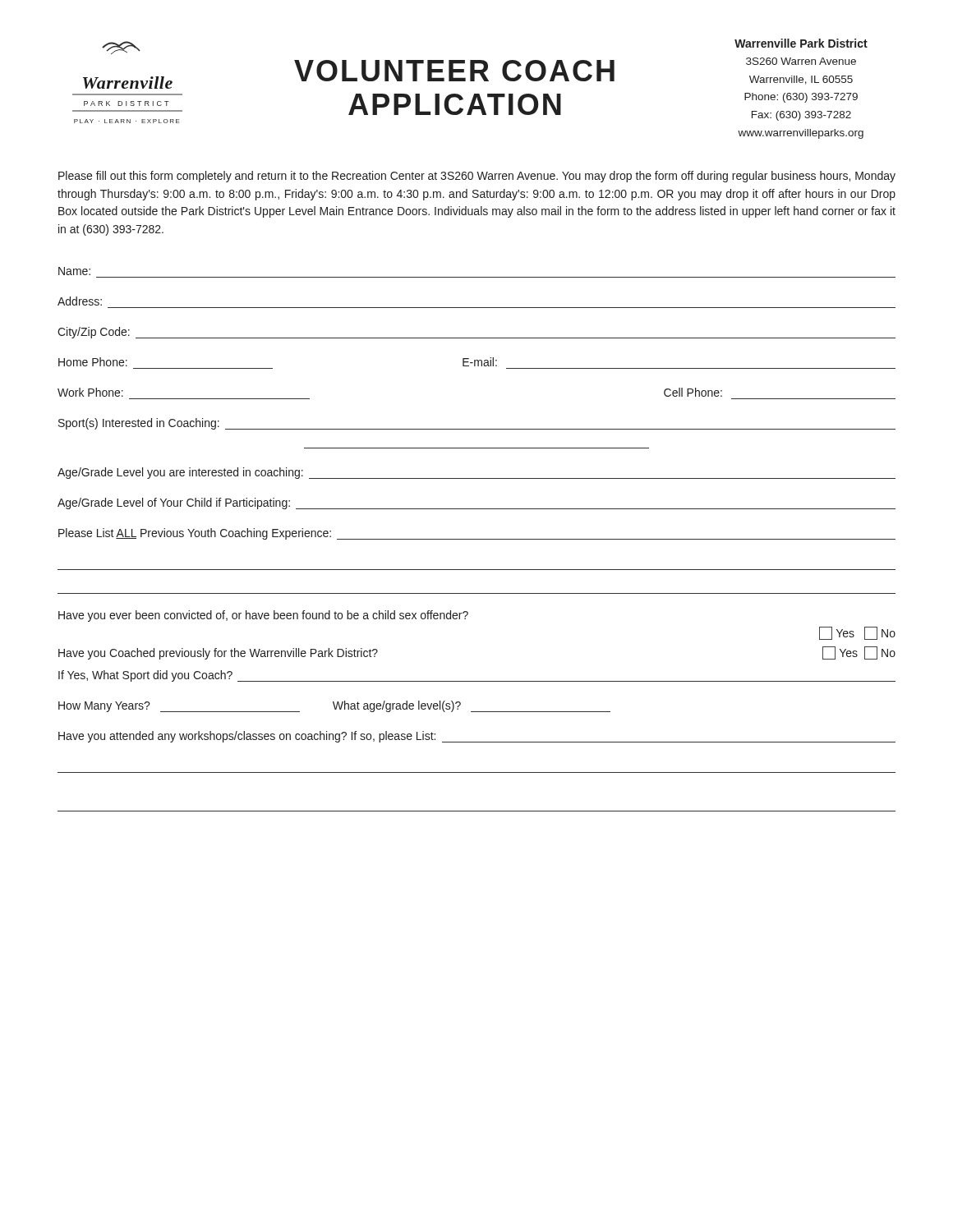
Task: Find the text block containing "Warrenville Park District 3S260 Warren Avenue Warrenville, IL"
Action: [x=801, y=86]
